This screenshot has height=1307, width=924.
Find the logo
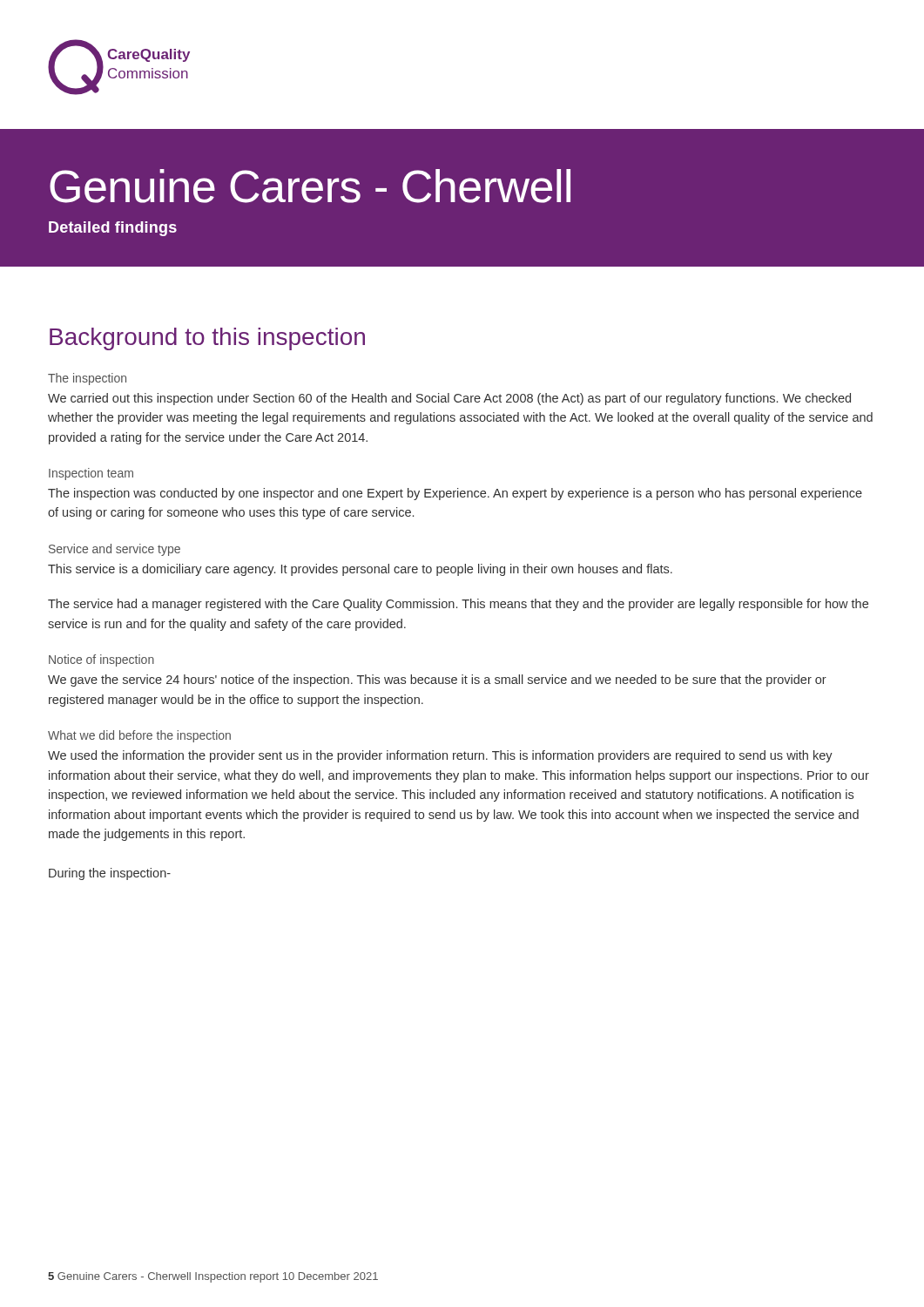point(135,68)
